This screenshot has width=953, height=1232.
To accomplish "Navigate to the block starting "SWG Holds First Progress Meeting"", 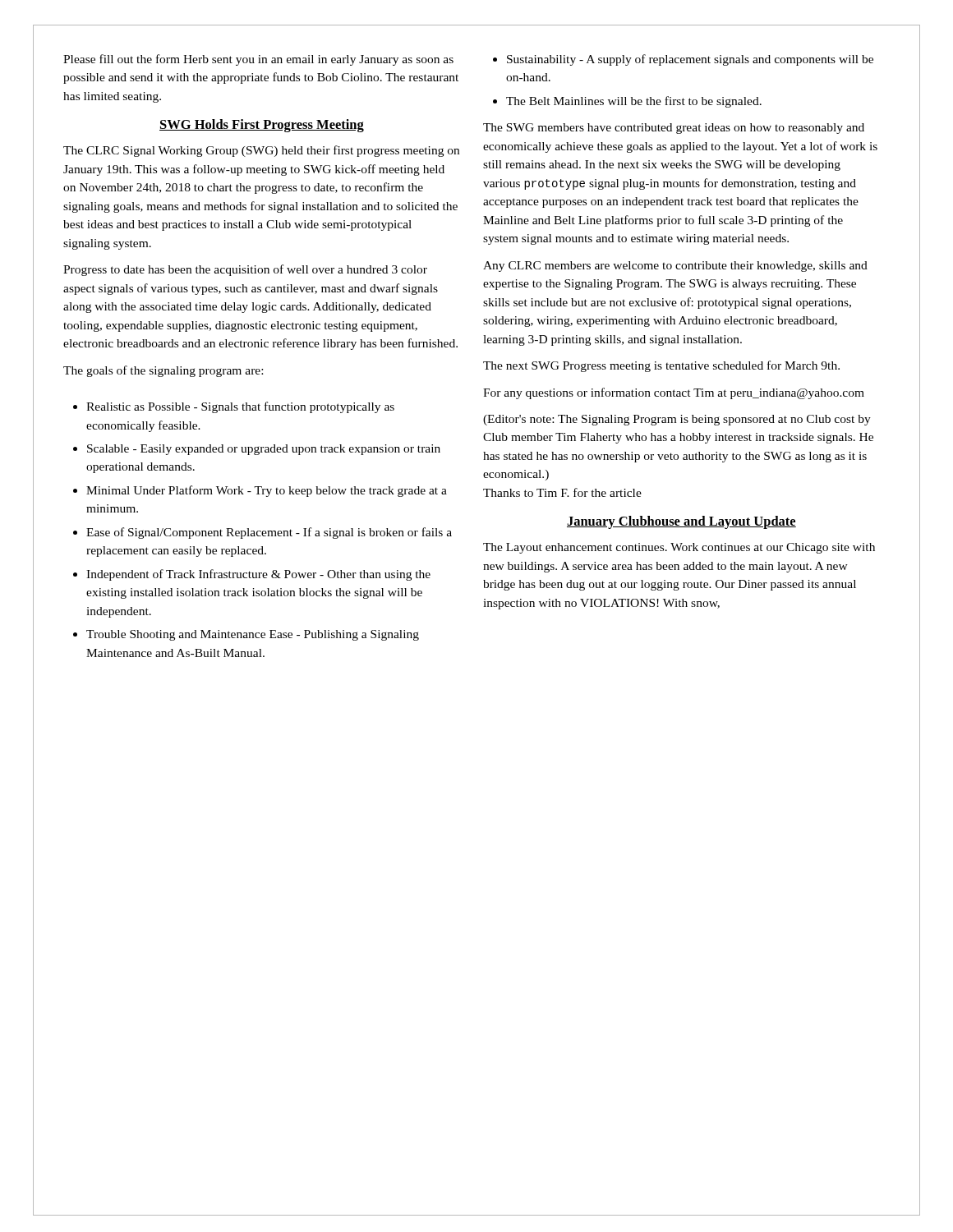I will tap(262, 125).
